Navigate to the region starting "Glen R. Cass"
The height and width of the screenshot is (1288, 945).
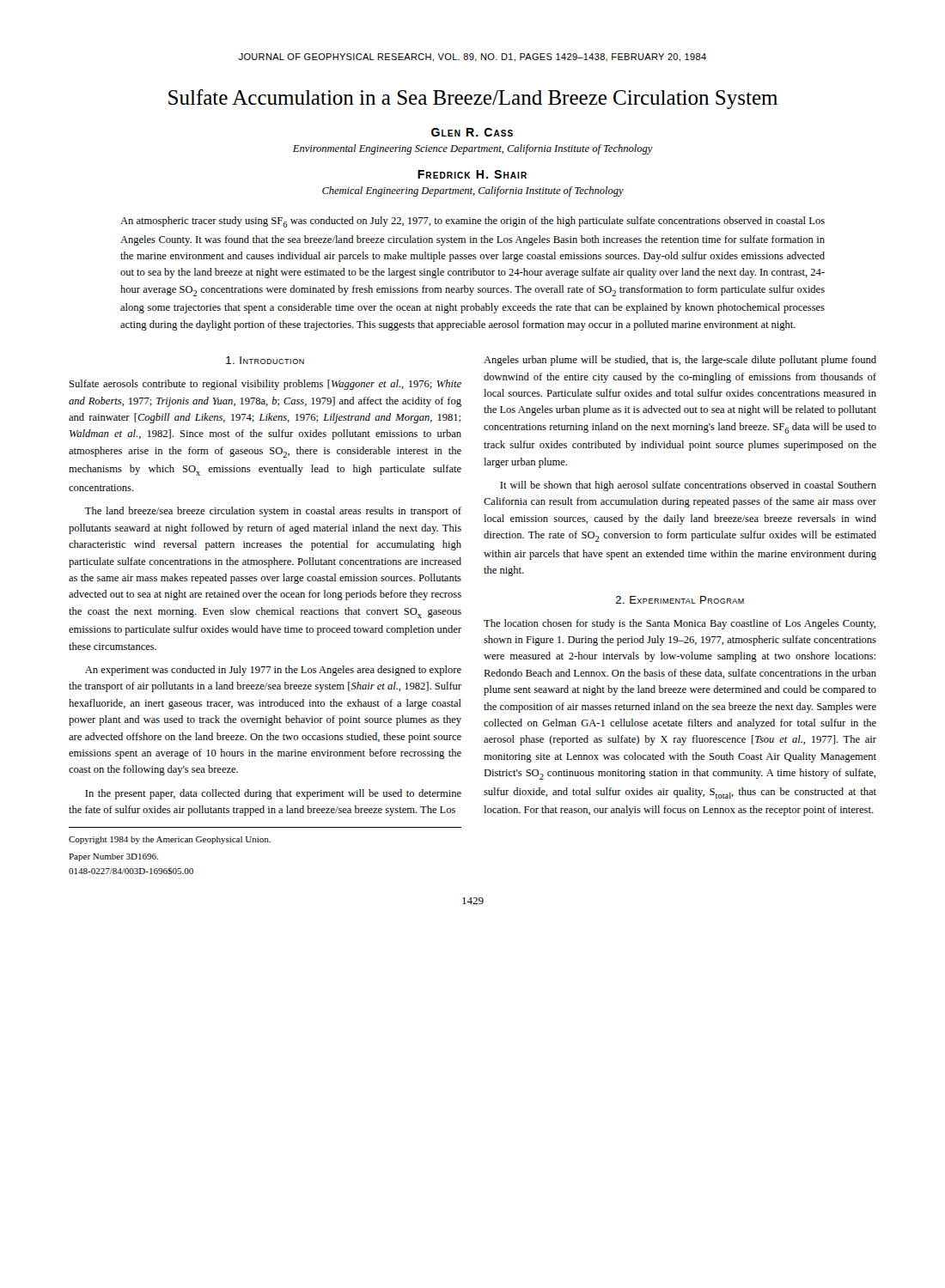pyautogui.click(x=472, y=132)
